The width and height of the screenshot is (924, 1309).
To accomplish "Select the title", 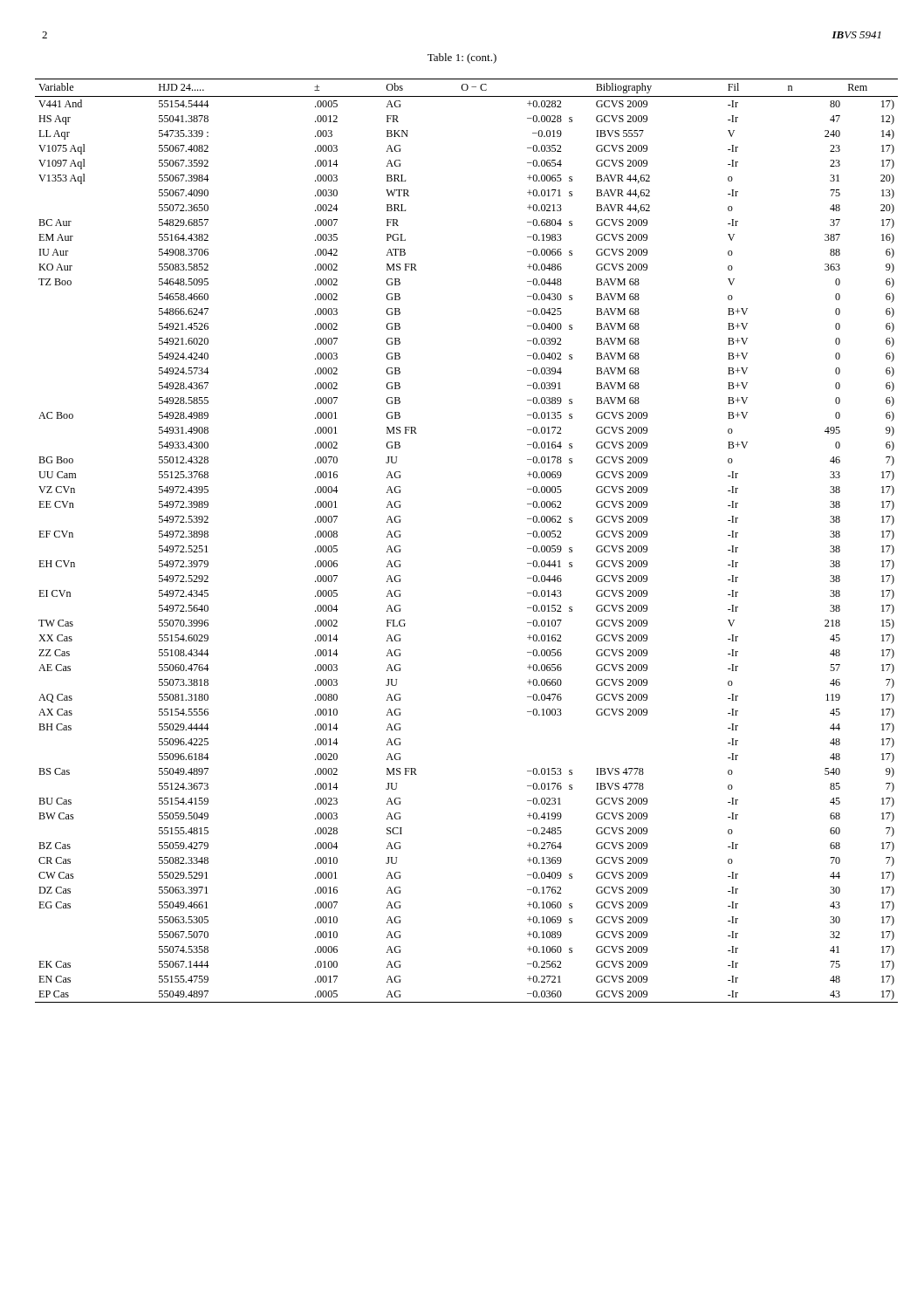I will (x=462, y=57).
